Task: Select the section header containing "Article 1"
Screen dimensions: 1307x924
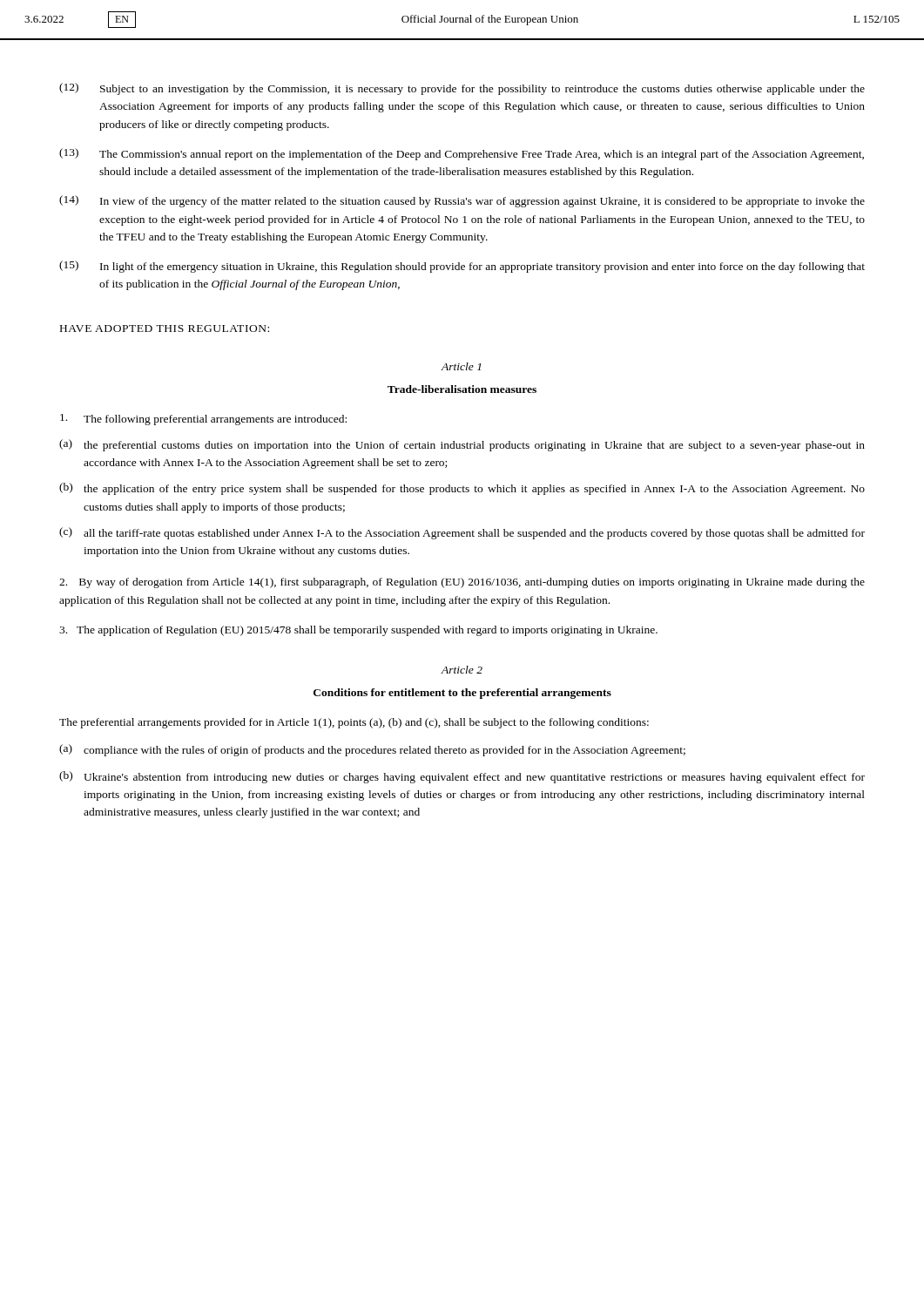Action: pyautogui.click(x=462, y=366)
